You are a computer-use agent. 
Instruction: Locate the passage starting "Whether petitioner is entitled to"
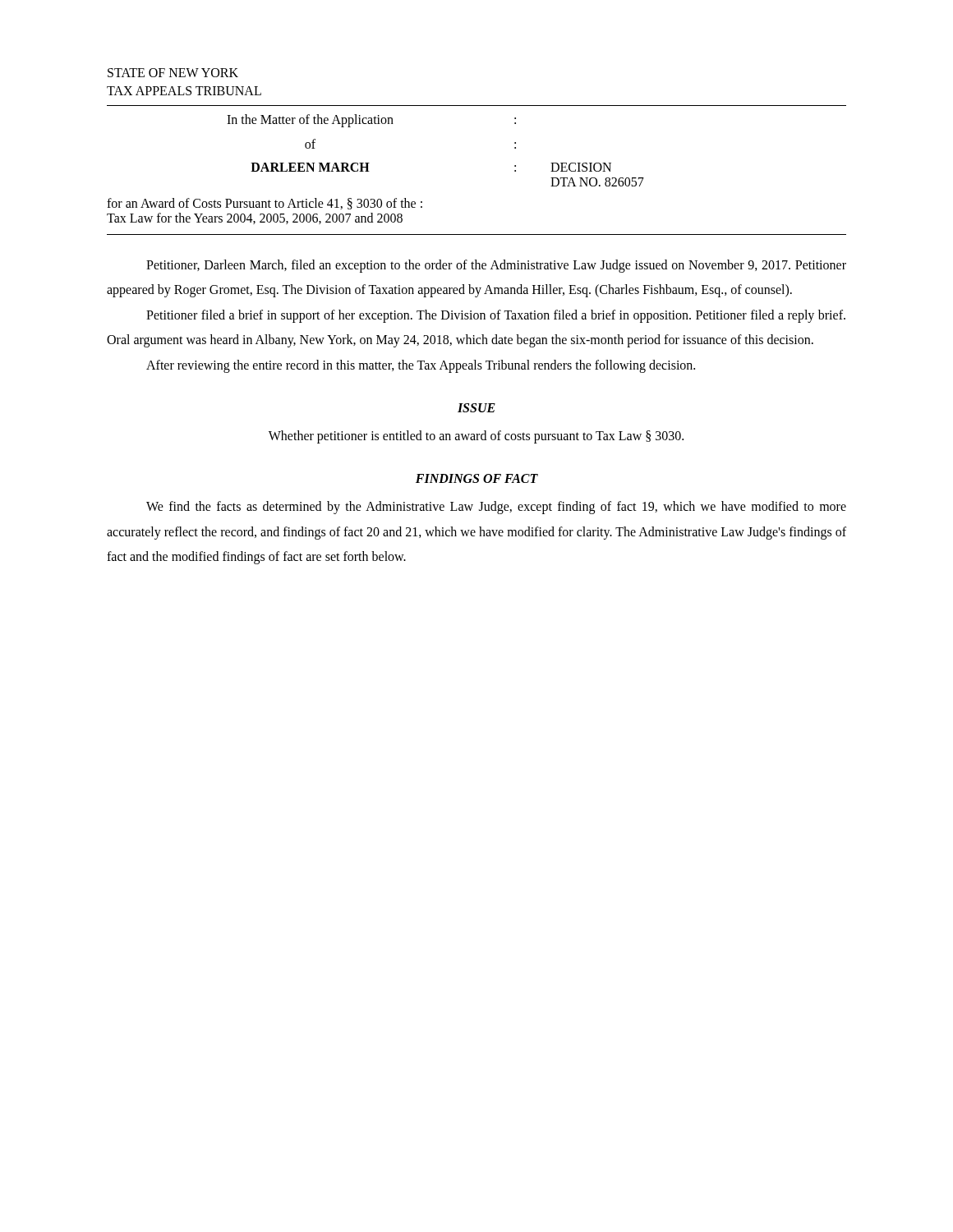click(476, 436)
